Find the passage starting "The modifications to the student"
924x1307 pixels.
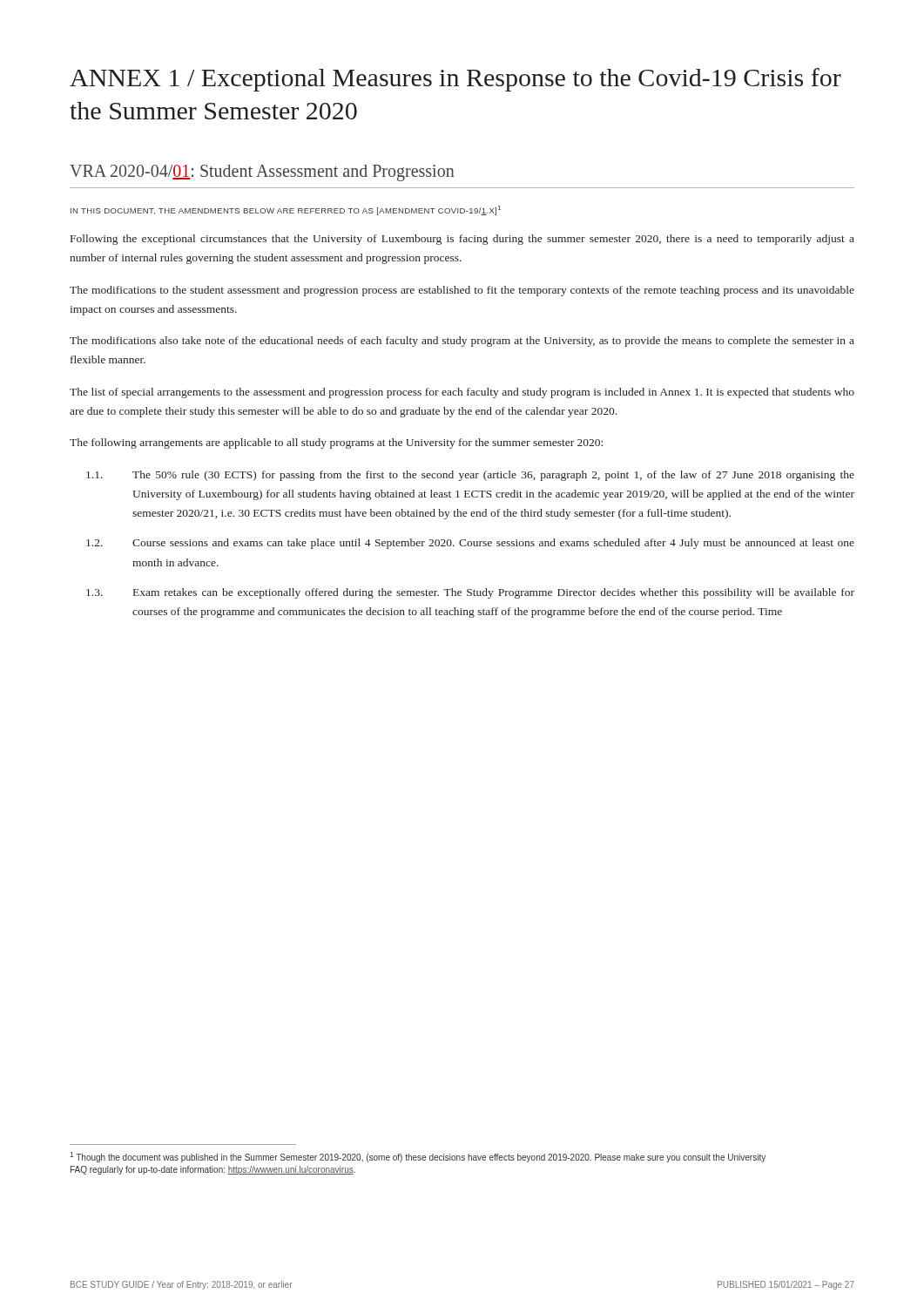coord(462,299)
